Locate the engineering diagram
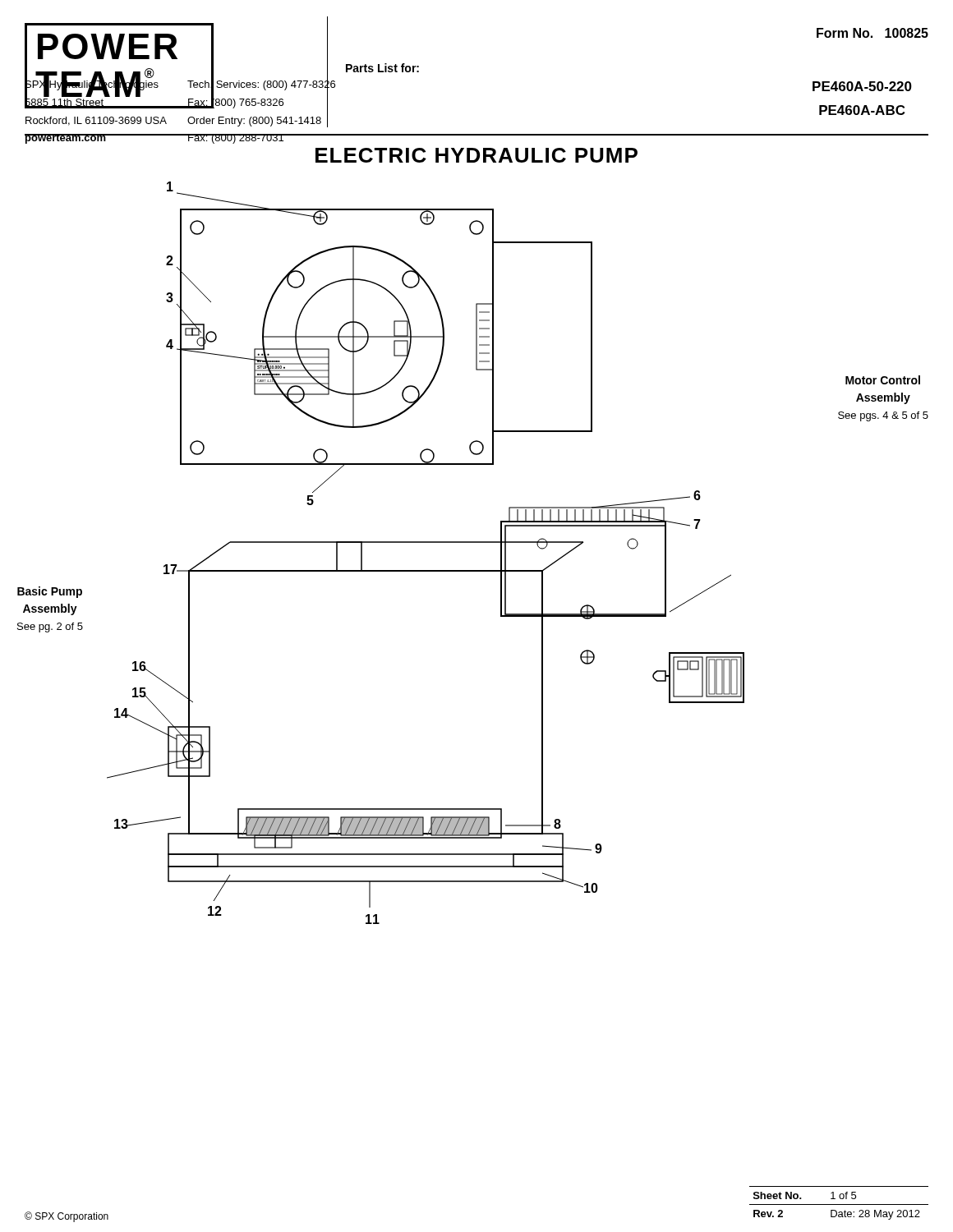This screenshot has width=953, height=1232. coord(476,669)
